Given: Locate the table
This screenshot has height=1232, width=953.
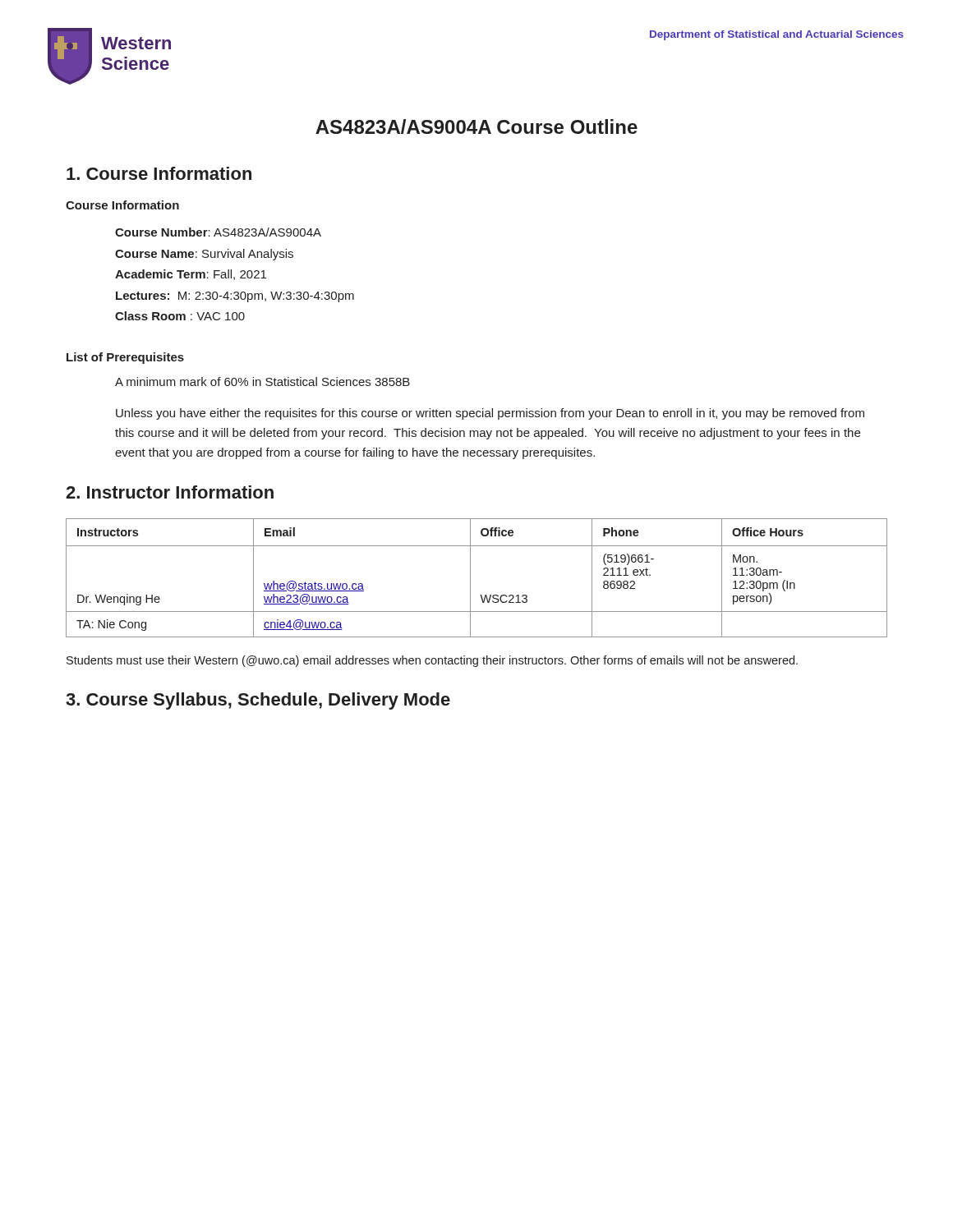Looking at the screenshot, I should coord(476,577).
